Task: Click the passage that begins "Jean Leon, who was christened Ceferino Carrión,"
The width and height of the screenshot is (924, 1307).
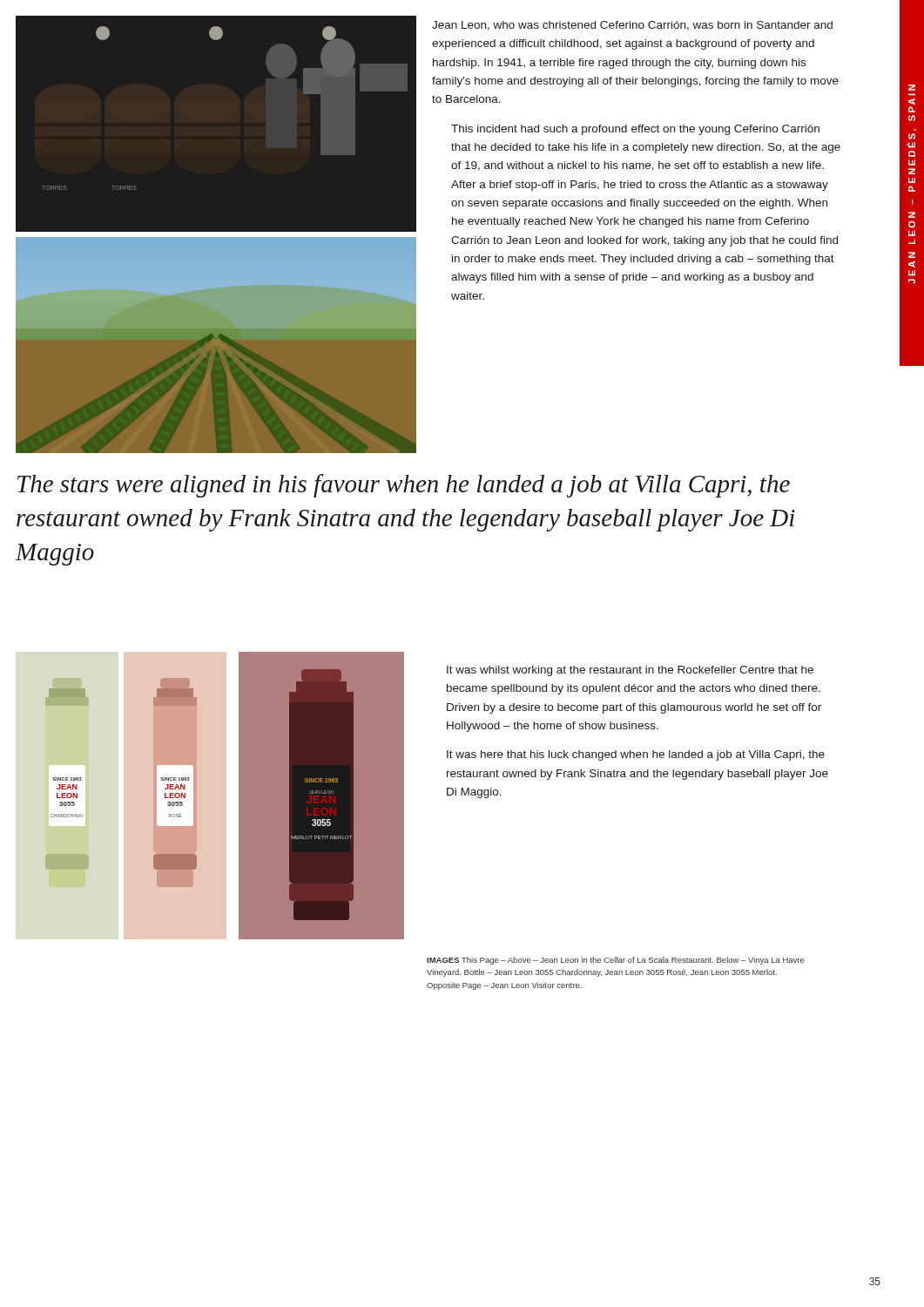Action: pyautogui.click(x=637, y=160)
